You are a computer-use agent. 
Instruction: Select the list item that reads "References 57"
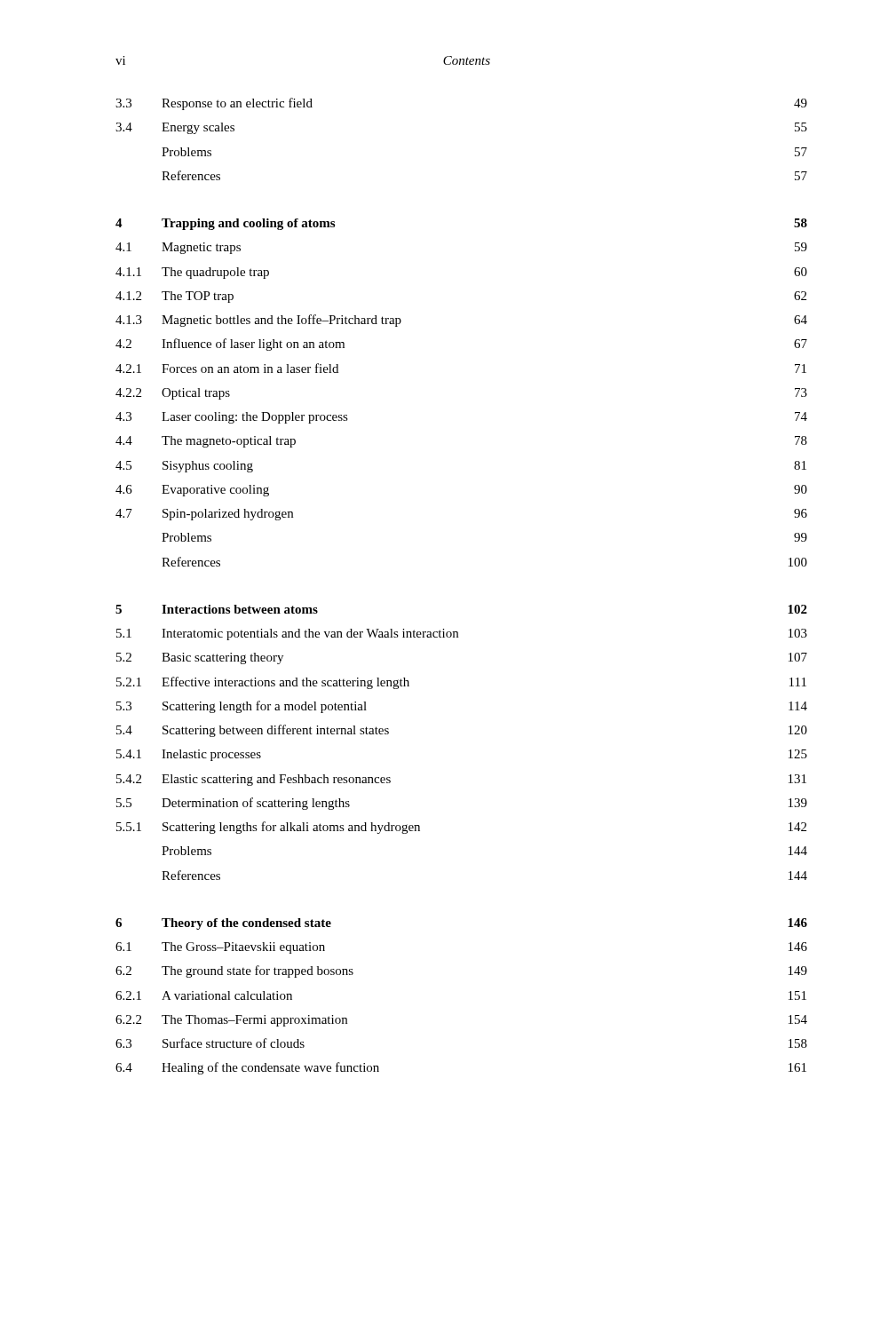[189, 175]
